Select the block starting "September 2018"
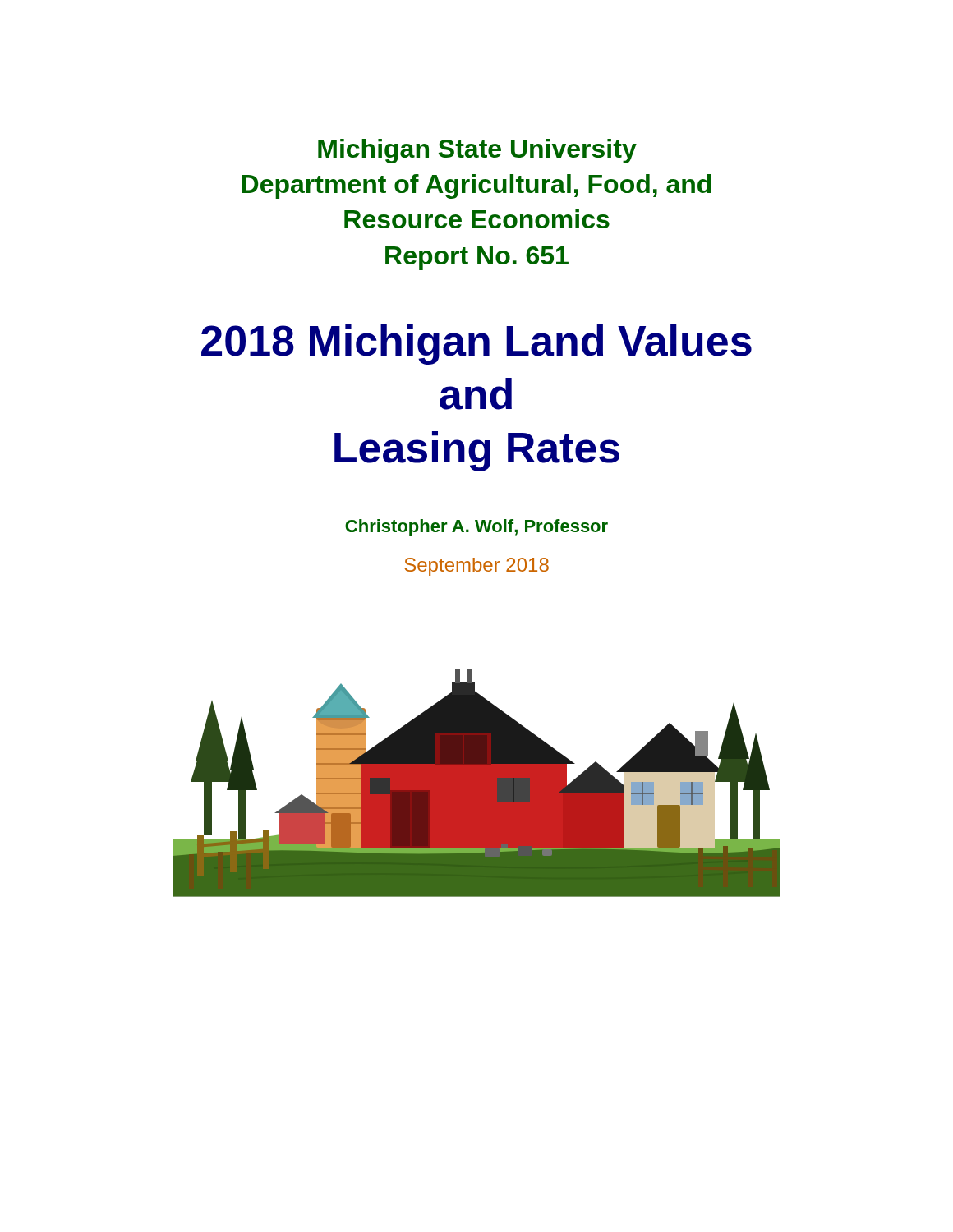953x1232 pixels. tap(476, 565)
